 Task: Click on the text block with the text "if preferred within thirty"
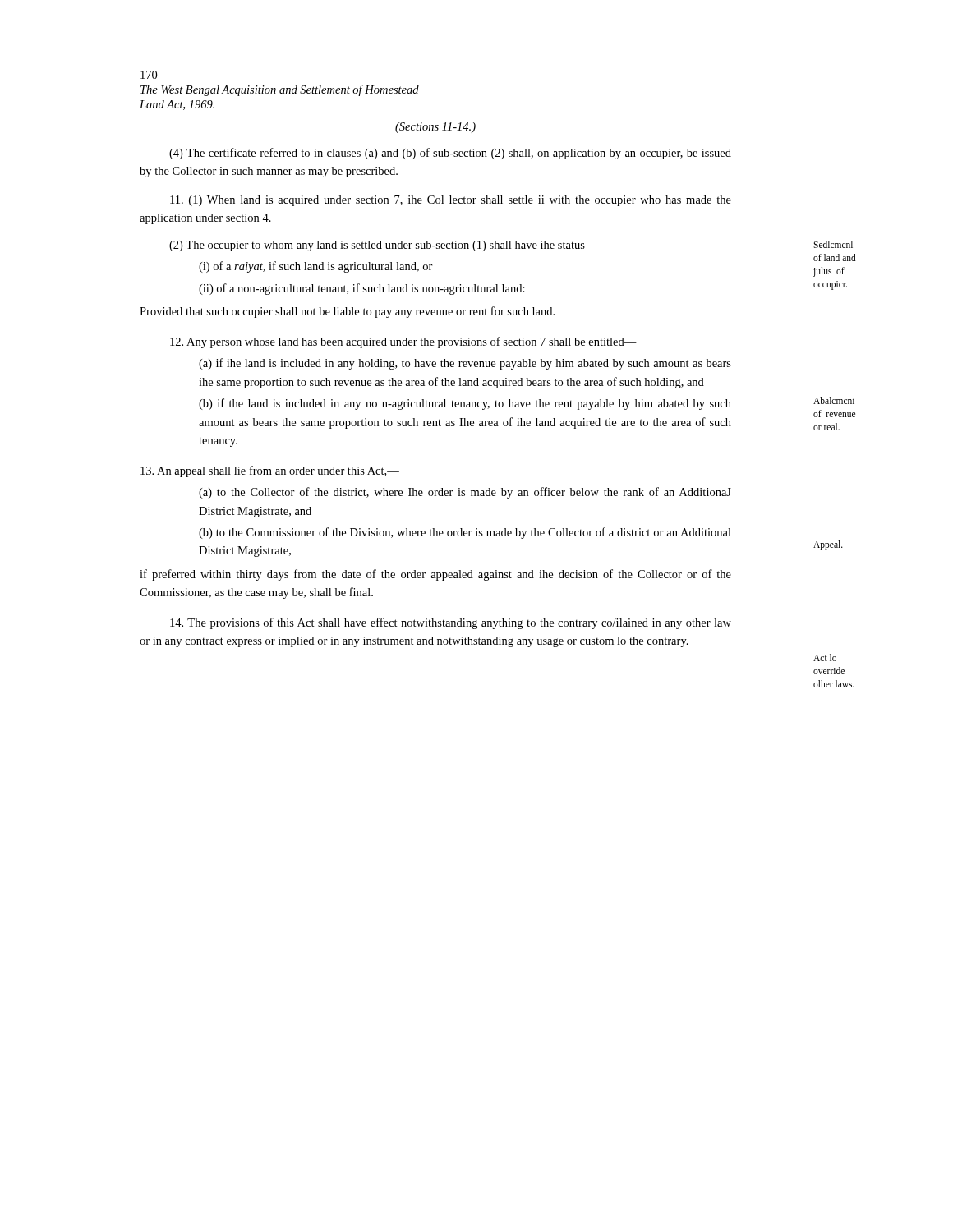point(435,583)
